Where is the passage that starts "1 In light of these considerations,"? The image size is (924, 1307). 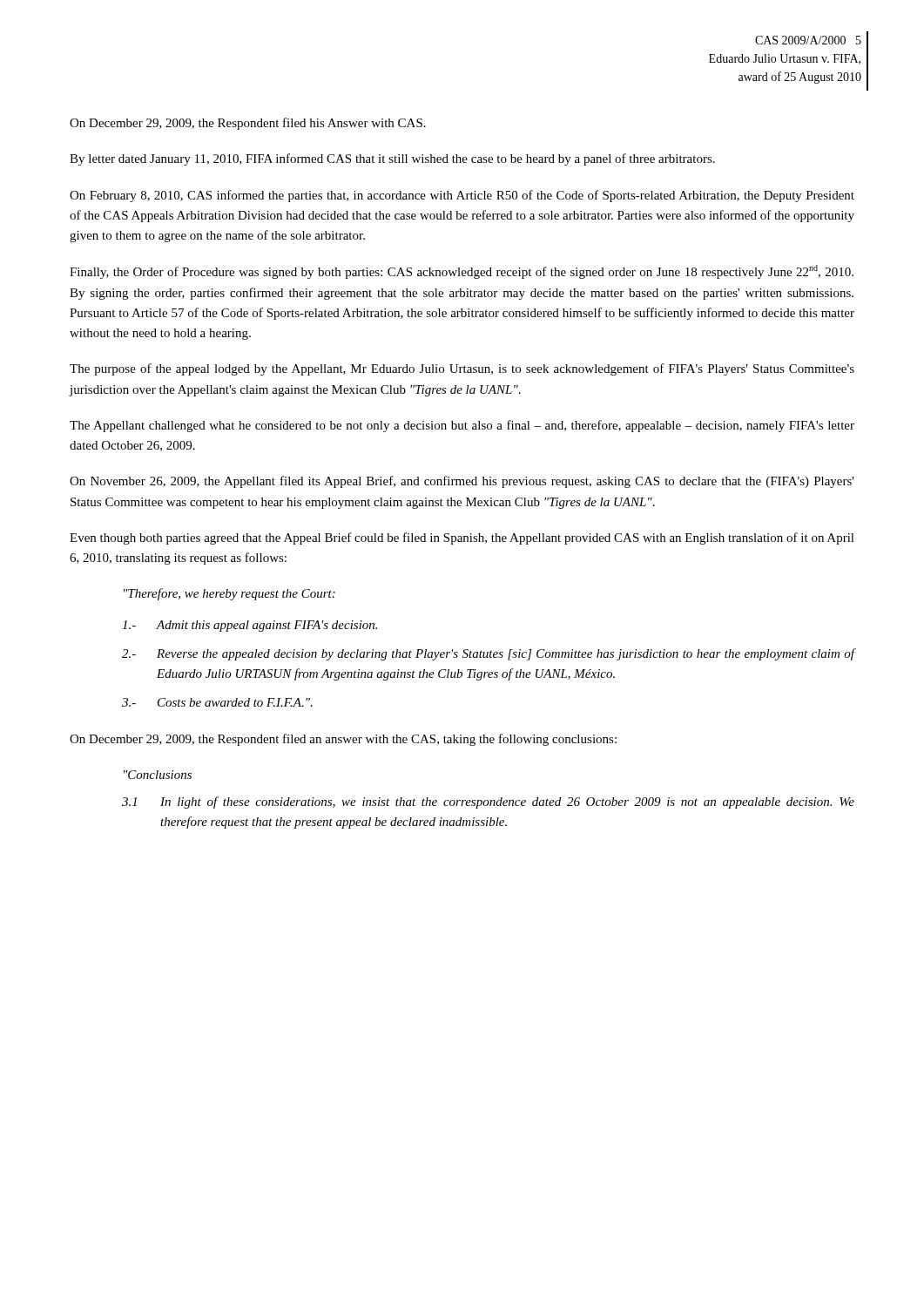click(x=488, y=812)
